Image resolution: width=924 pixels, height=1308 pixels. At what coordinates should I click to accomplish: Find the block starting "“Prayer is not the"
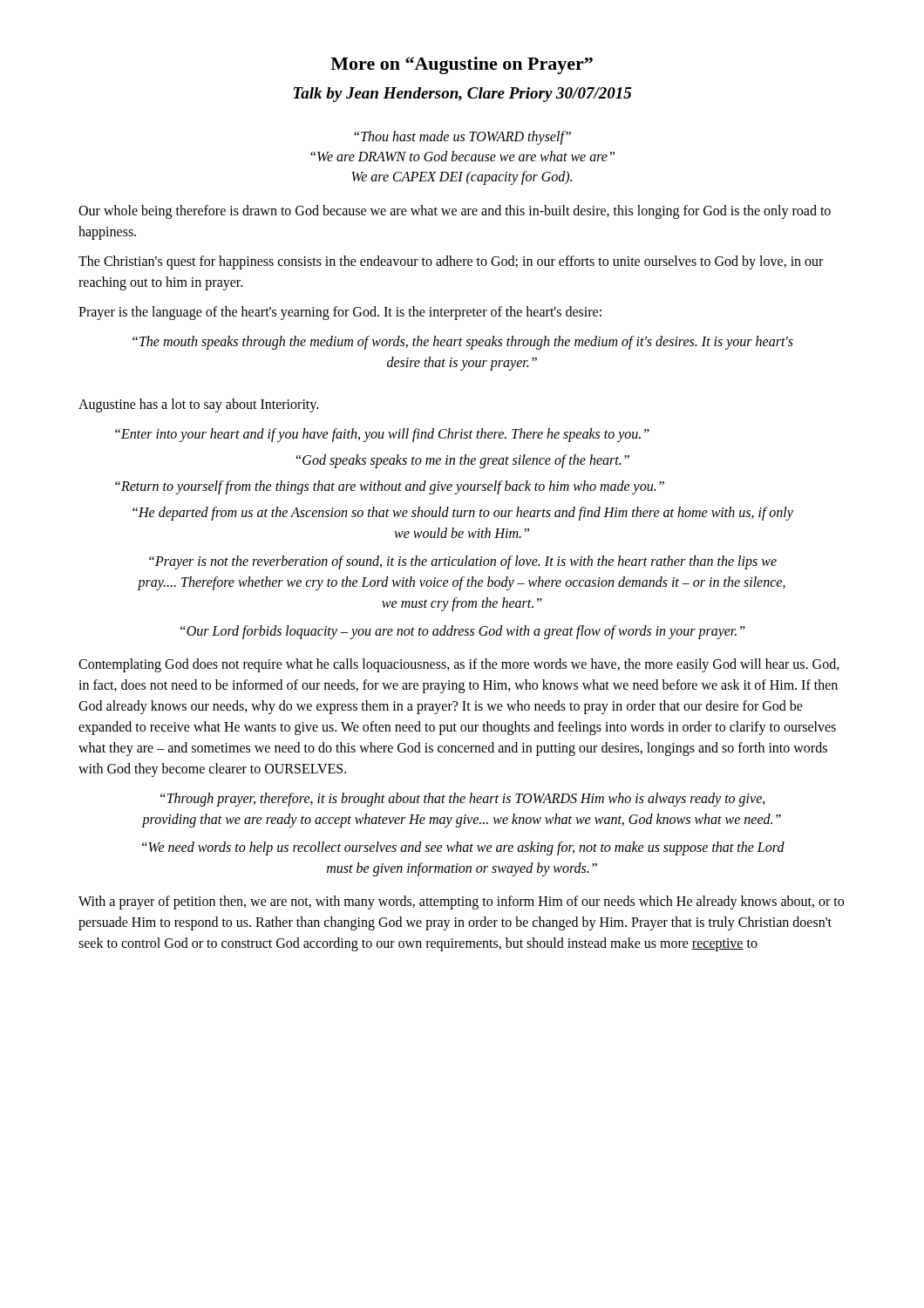(x=462, y=582)
